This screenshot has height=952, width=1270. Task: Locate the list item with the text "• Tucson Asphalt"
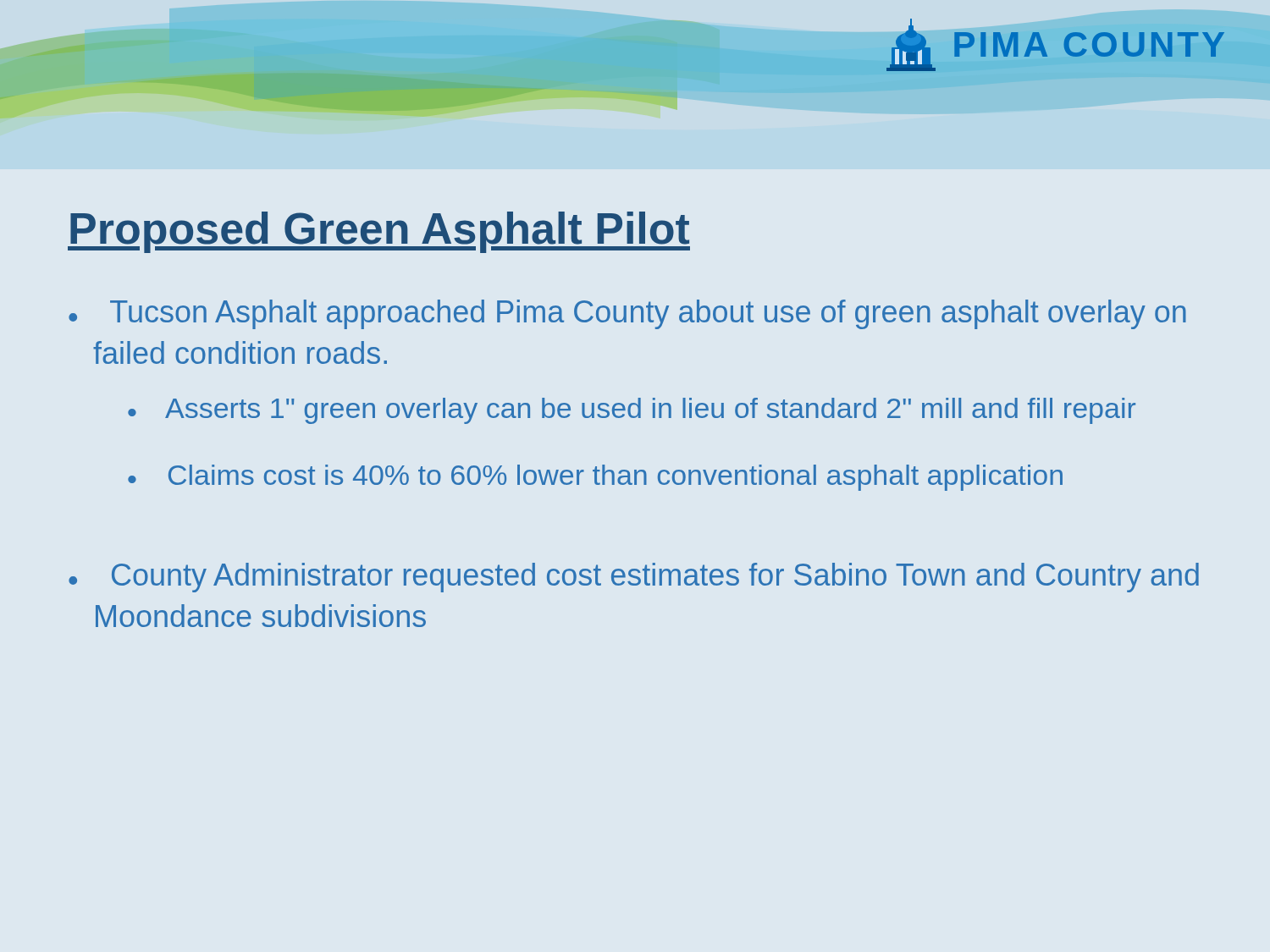point(635,407)
